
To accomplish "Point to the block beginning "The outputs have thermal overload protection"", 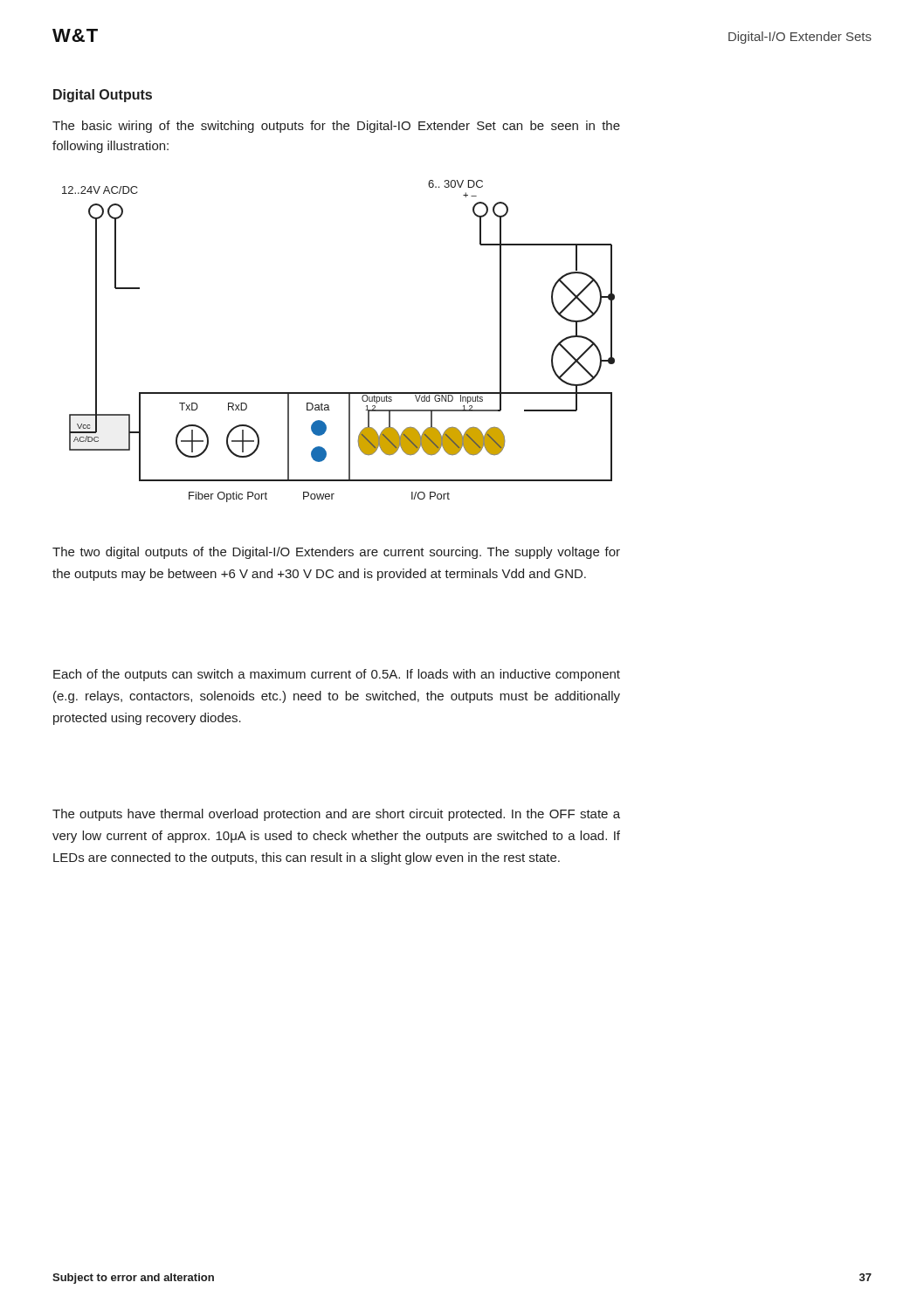I will [x=336, y=835].
